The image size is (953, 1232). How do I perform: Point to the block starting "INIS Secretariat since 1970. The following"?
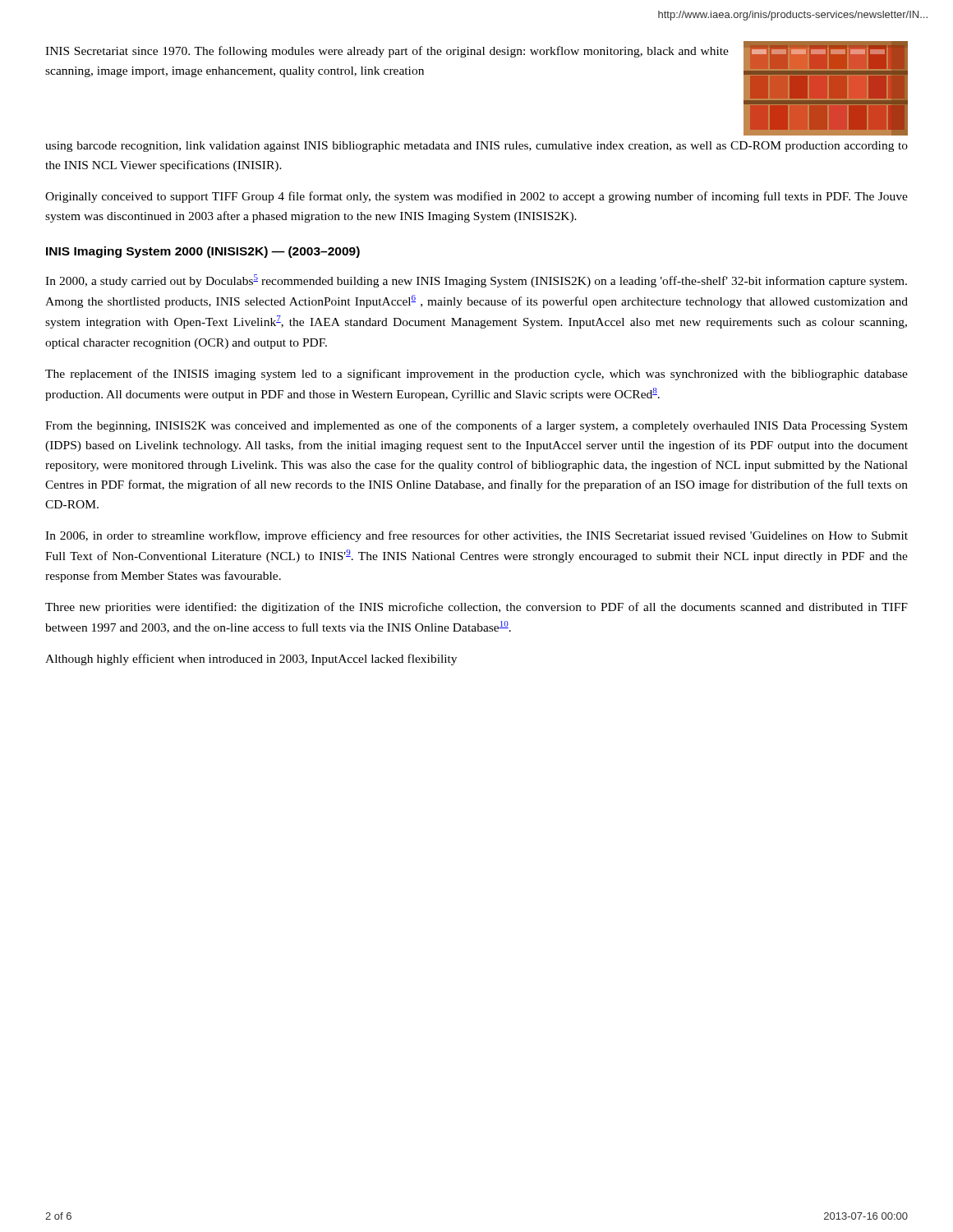point(476,88)
